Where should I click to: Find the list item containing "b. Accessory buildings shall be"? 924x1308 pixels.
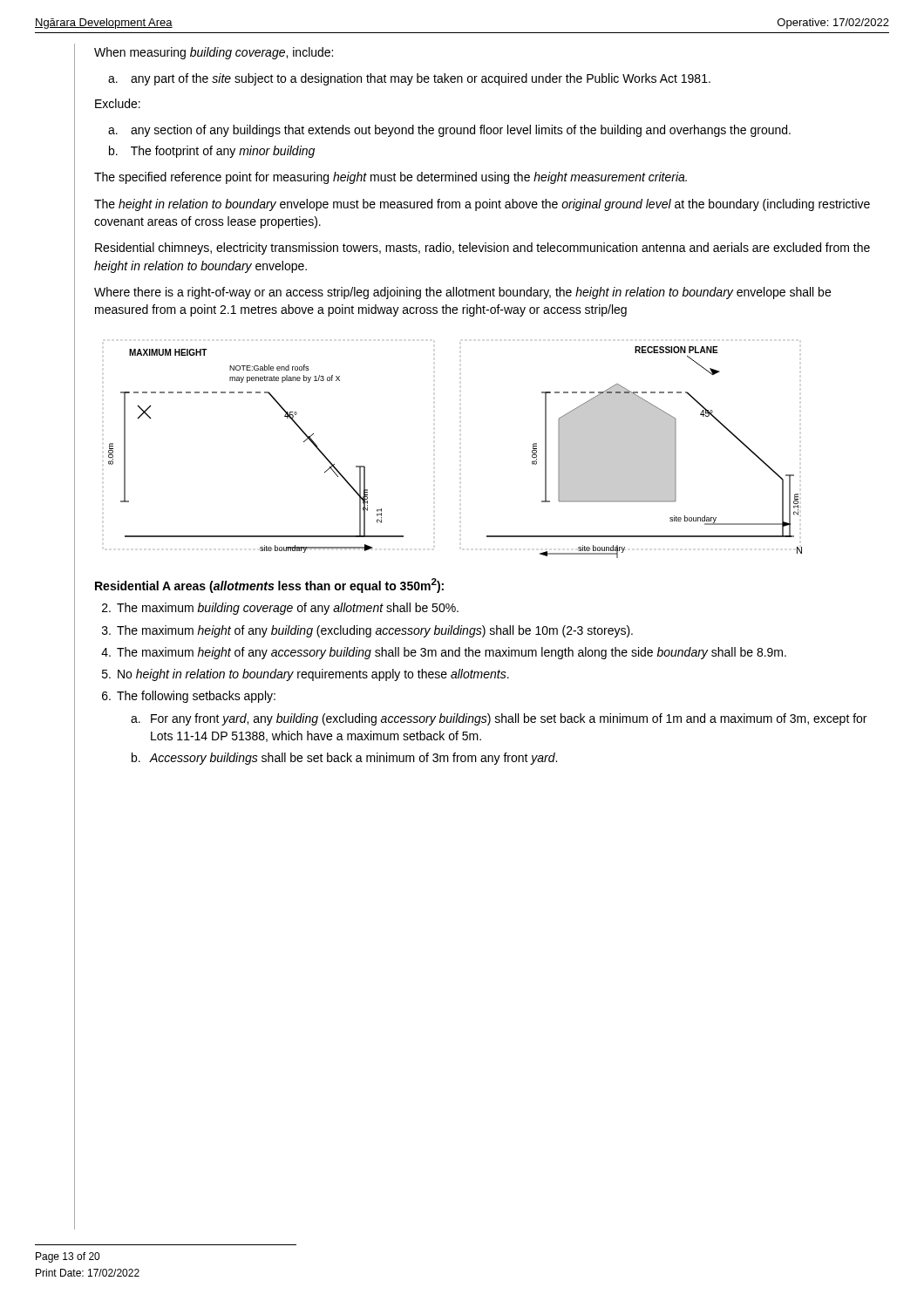pyautogui.click(x=345, y=758)
